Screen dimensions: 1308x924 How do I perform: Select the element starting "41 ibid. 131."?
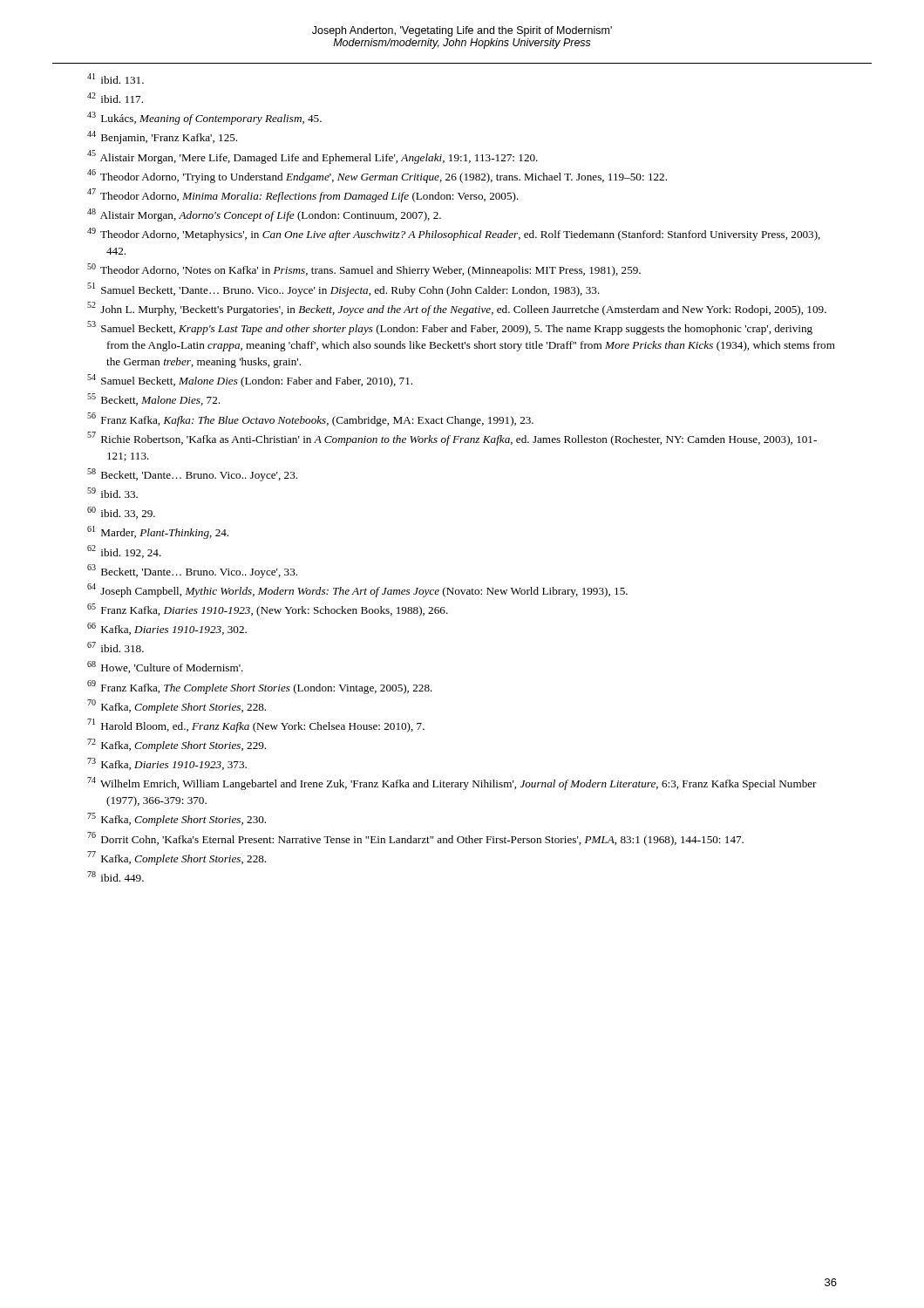click(116, 79)
